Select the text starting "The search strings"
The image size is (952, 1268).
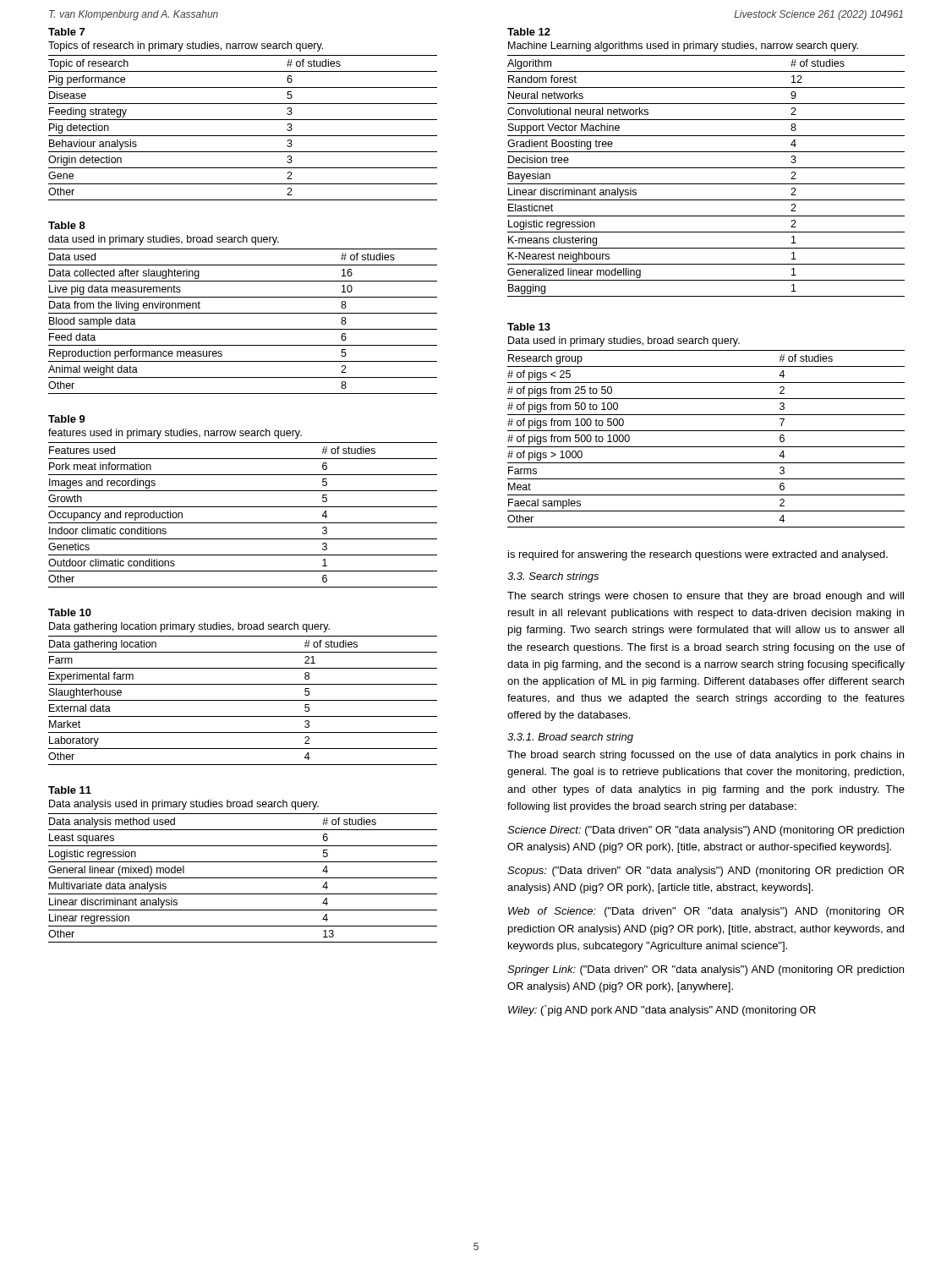pos(706,655)
